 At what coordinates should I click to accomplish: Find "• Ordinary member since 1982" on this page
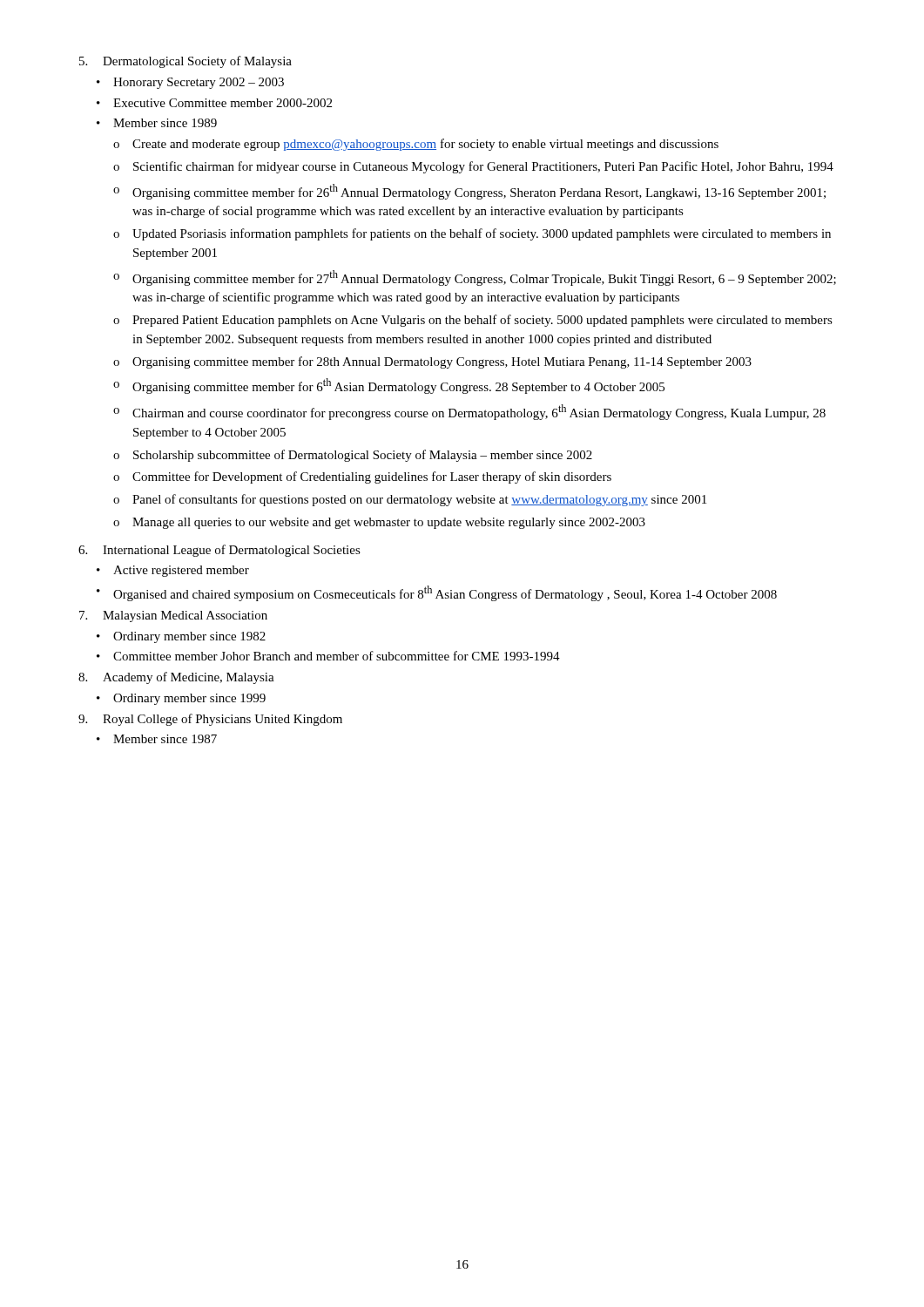(181, 636)
